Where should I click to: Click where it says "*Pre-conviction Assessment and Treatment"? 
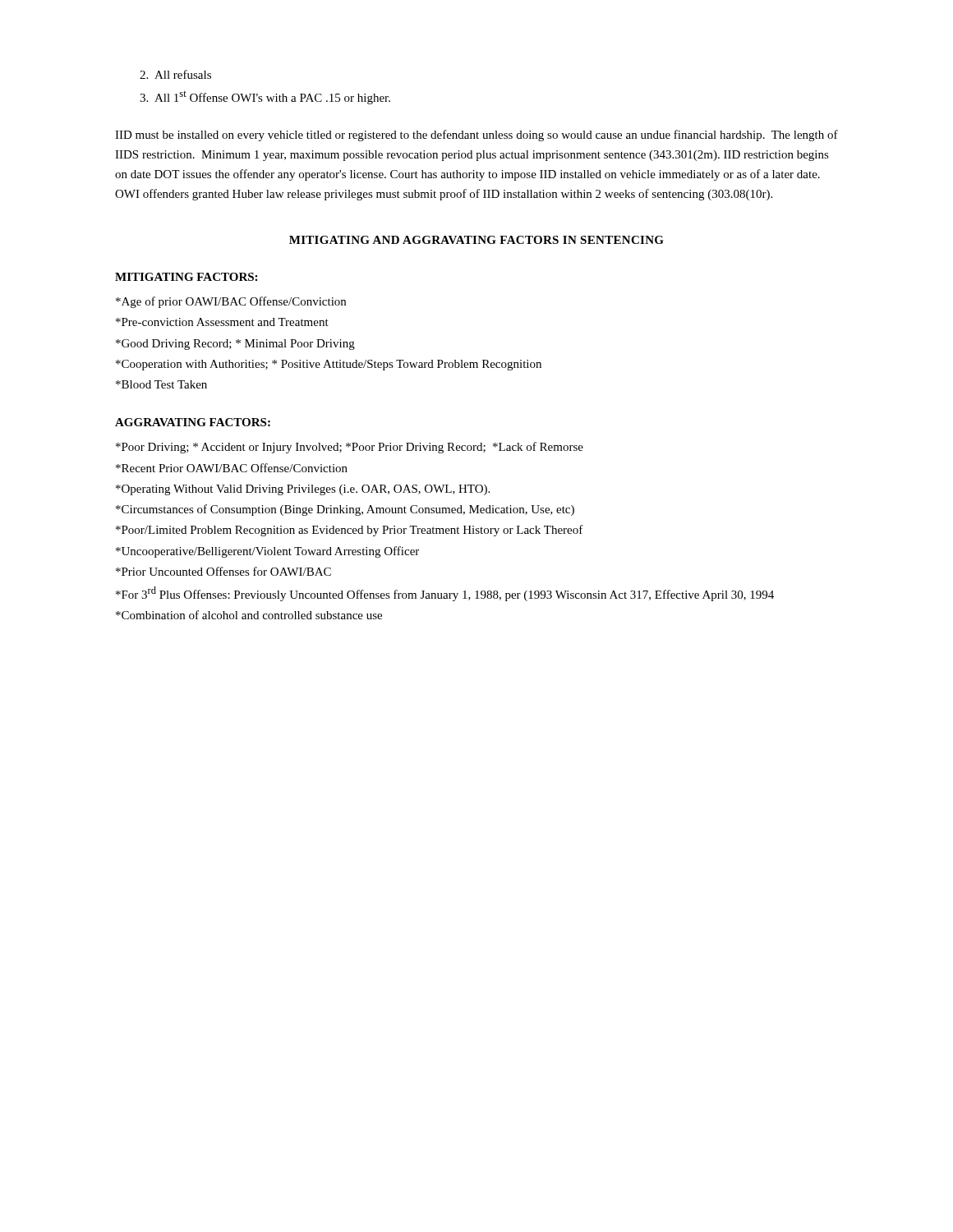point(222,322)
